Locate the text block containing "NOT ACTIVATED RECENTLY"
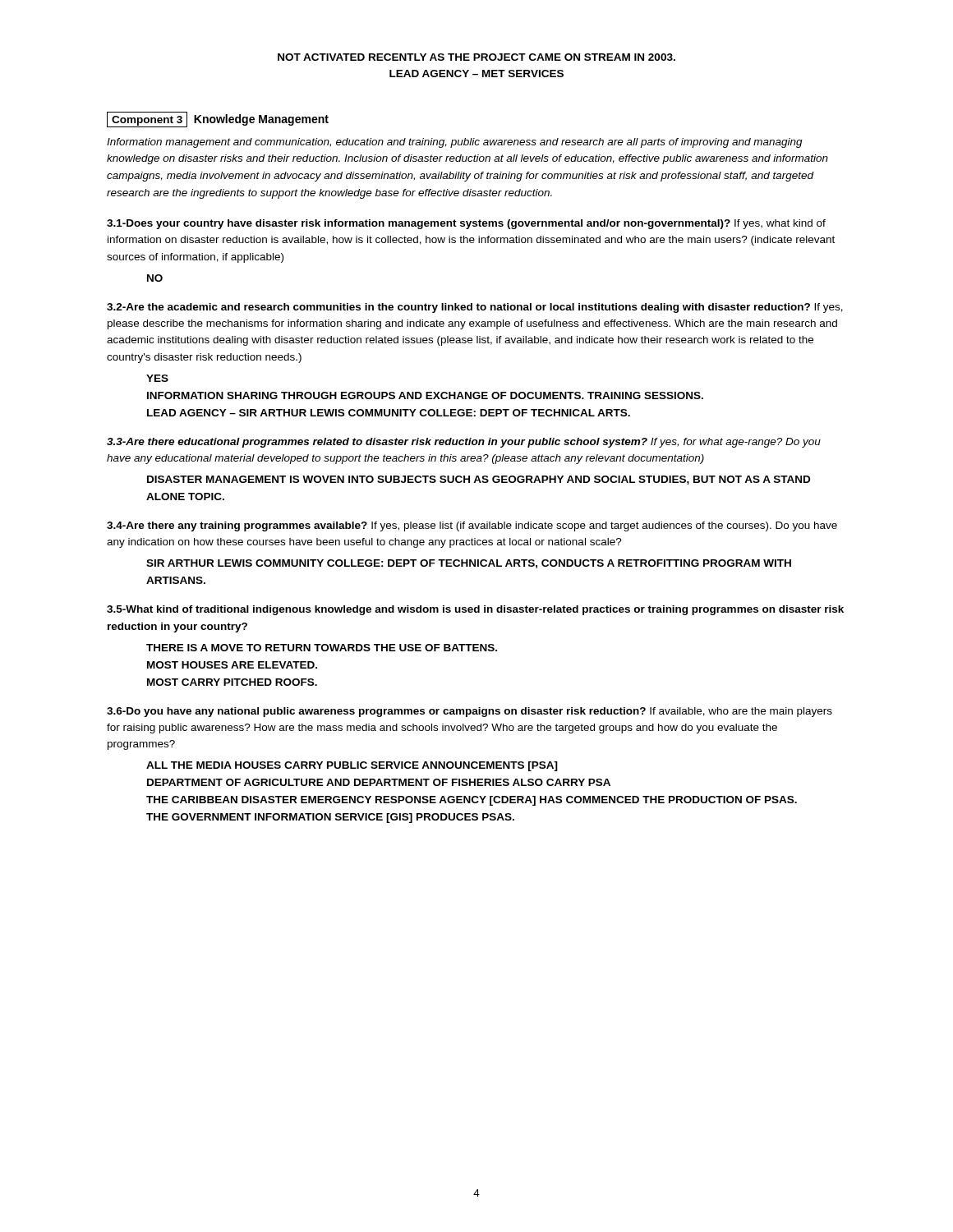 click(x=476, y=65)
